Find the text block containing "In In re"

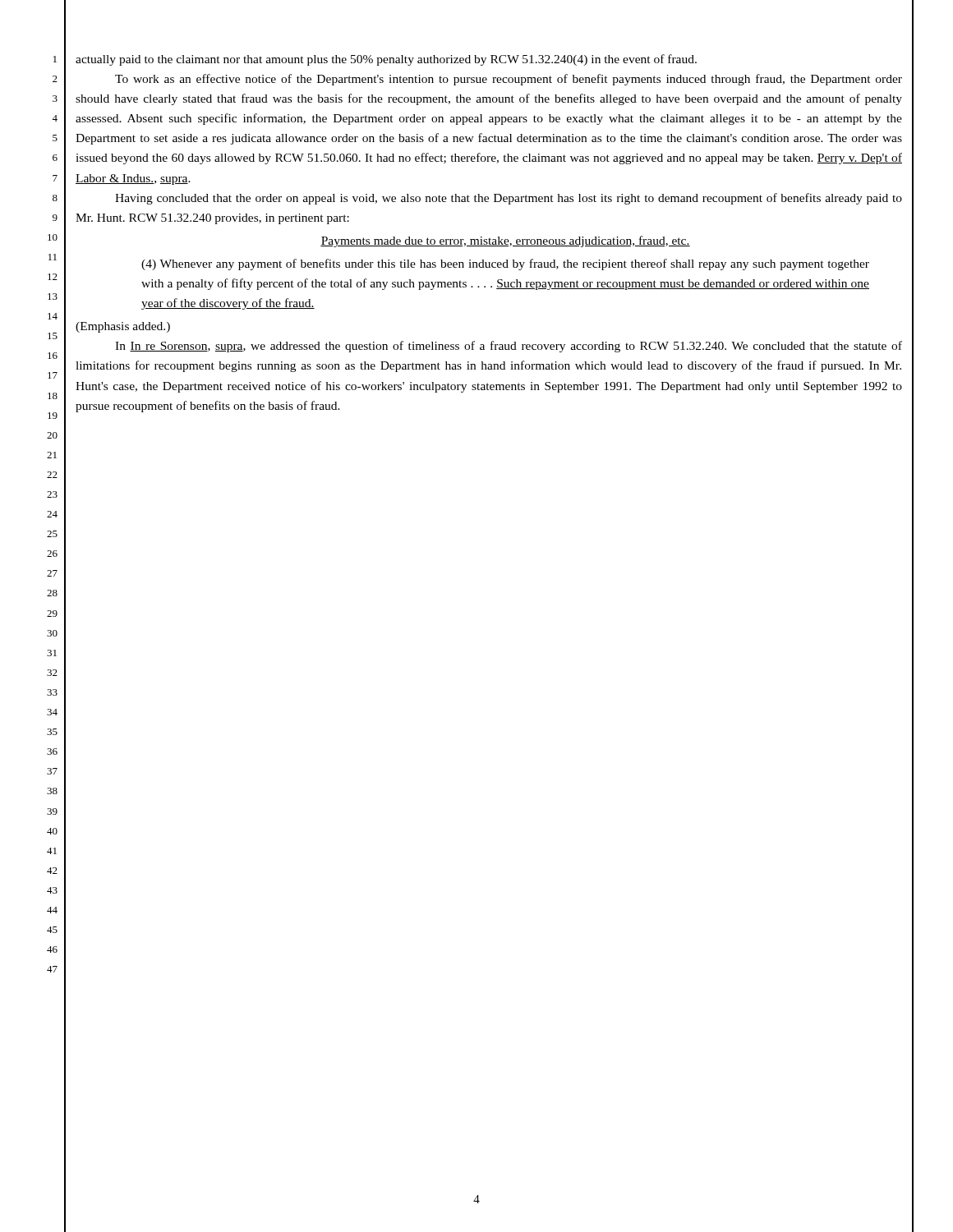[489, 375]
